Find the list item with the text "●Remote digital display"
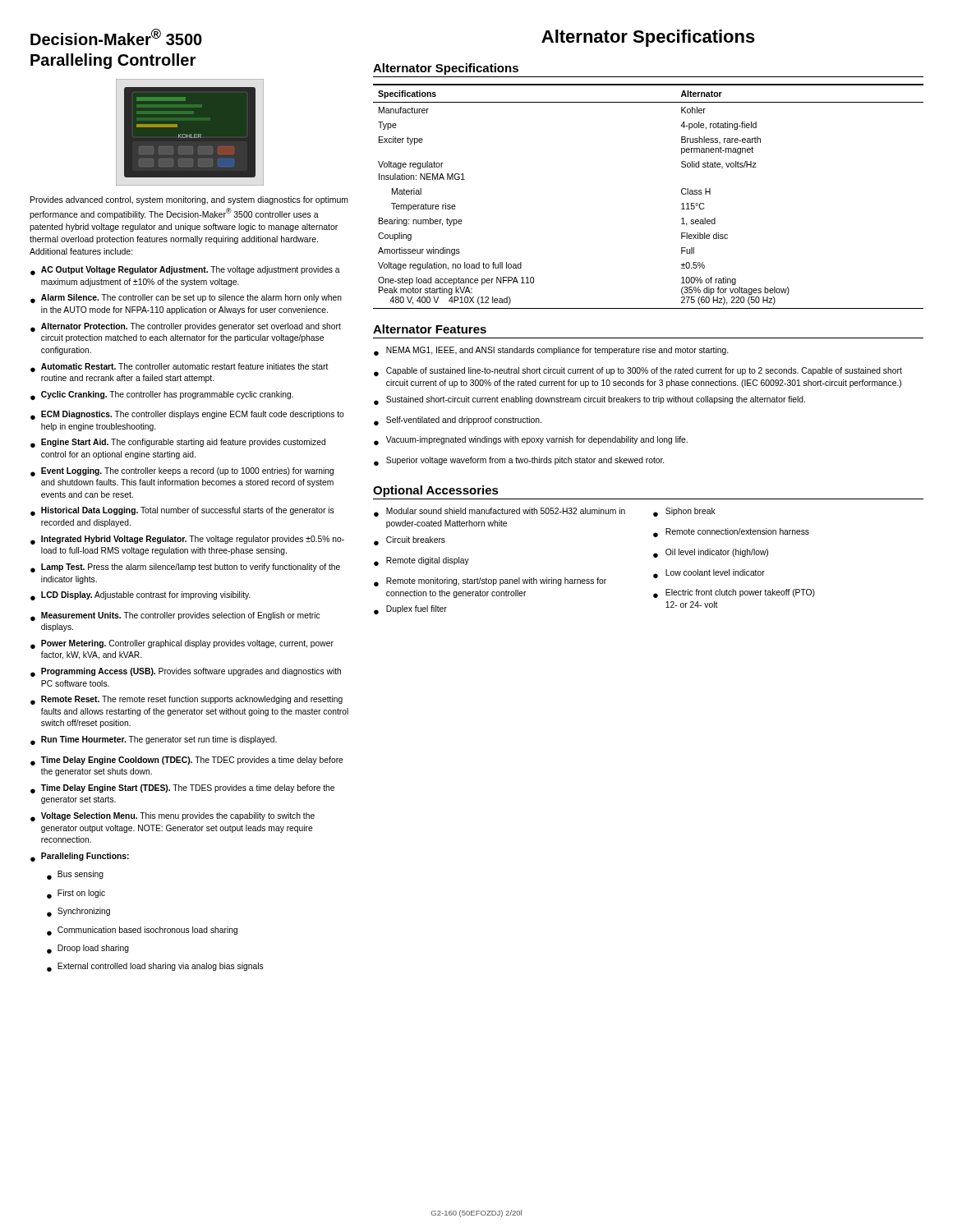This screenshot has height=1232, width=953. point(421,561)
